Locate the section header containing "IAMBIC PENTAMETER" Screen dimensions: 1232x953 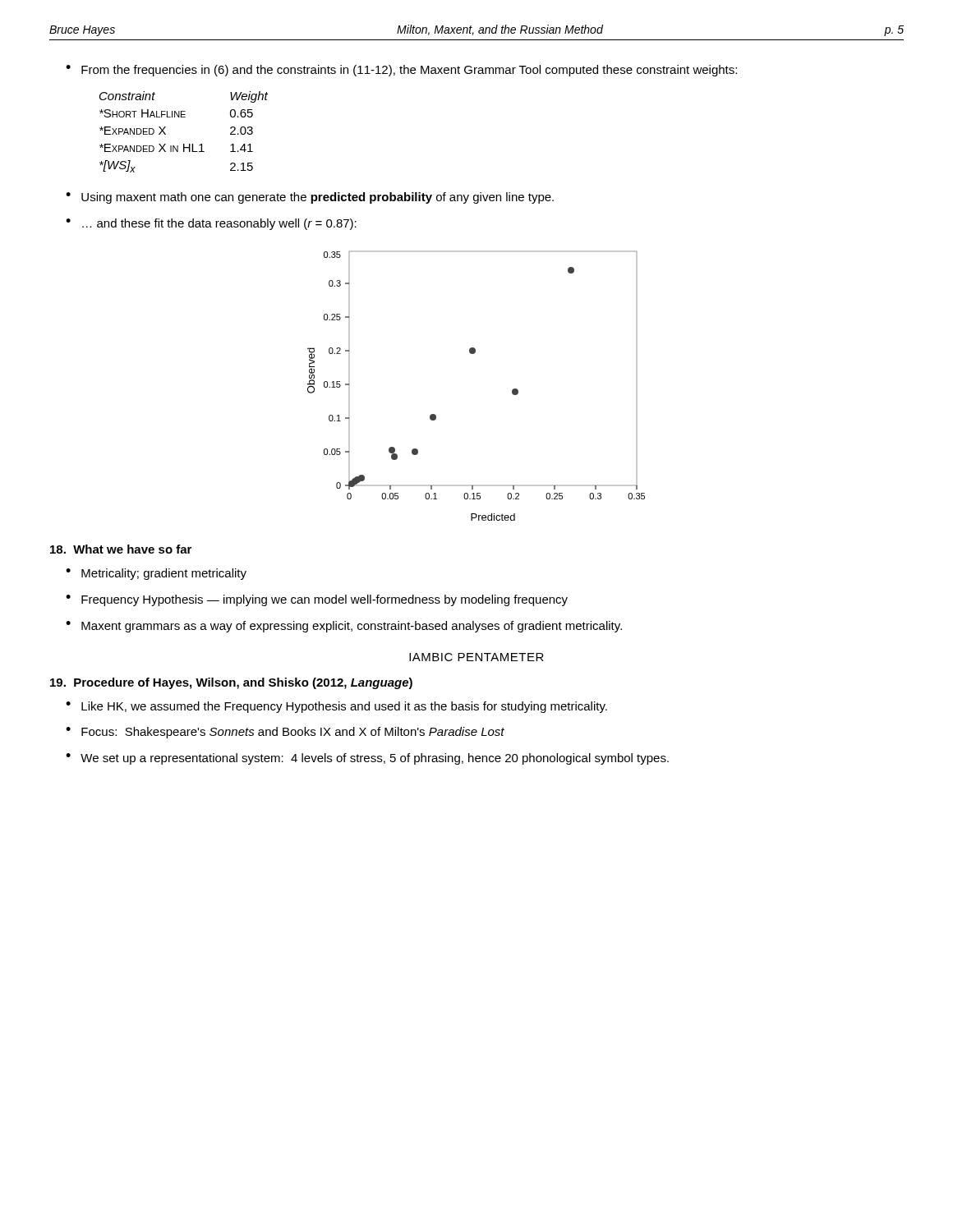coord(476,656)
